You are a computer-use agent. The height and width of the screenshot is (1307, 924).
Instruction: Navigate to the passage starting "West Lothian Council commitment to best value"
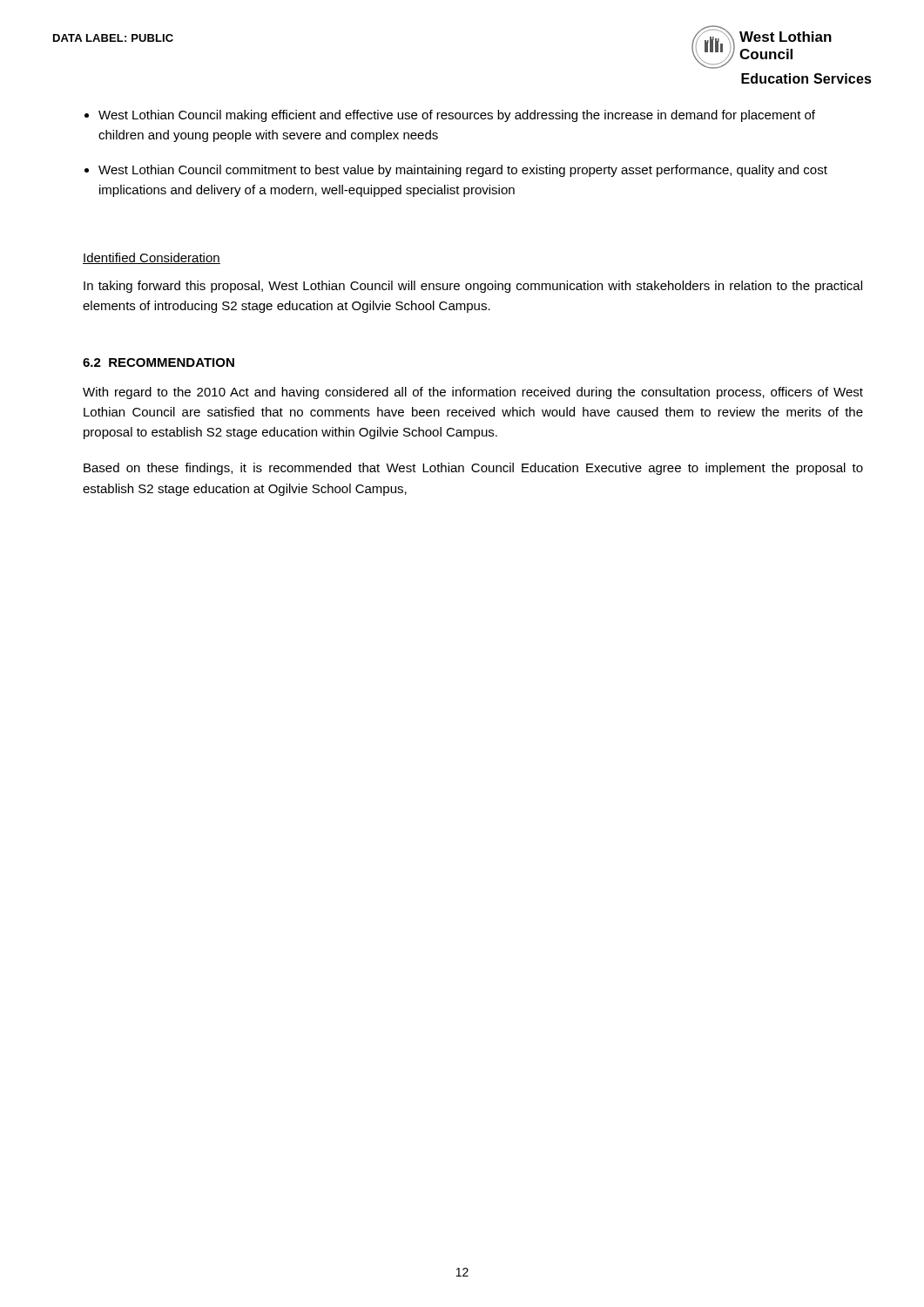pyautogui.click(x=463, y=179)
